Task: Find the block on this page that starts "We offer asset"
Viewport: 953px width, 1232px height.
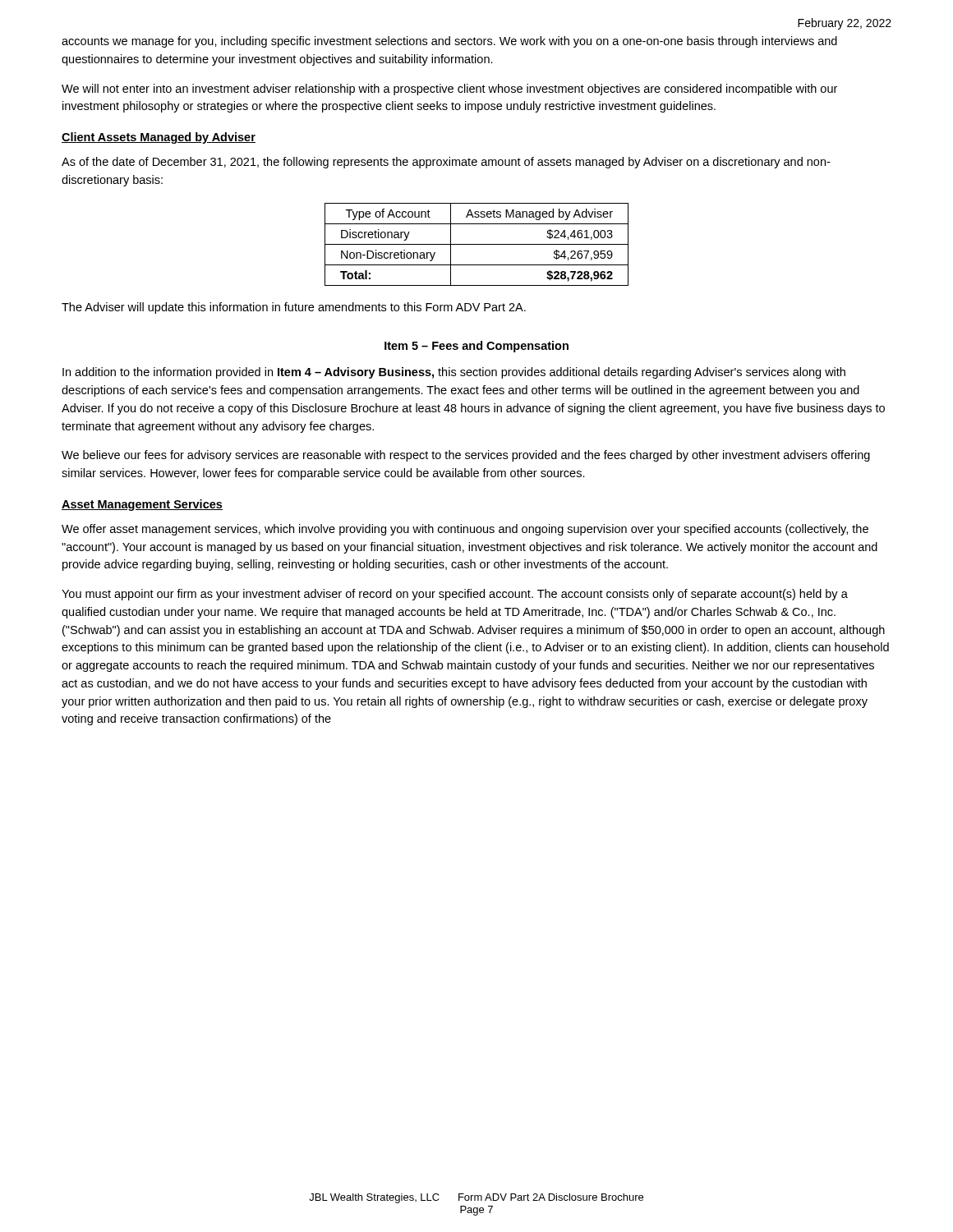Action: point(470,547)
